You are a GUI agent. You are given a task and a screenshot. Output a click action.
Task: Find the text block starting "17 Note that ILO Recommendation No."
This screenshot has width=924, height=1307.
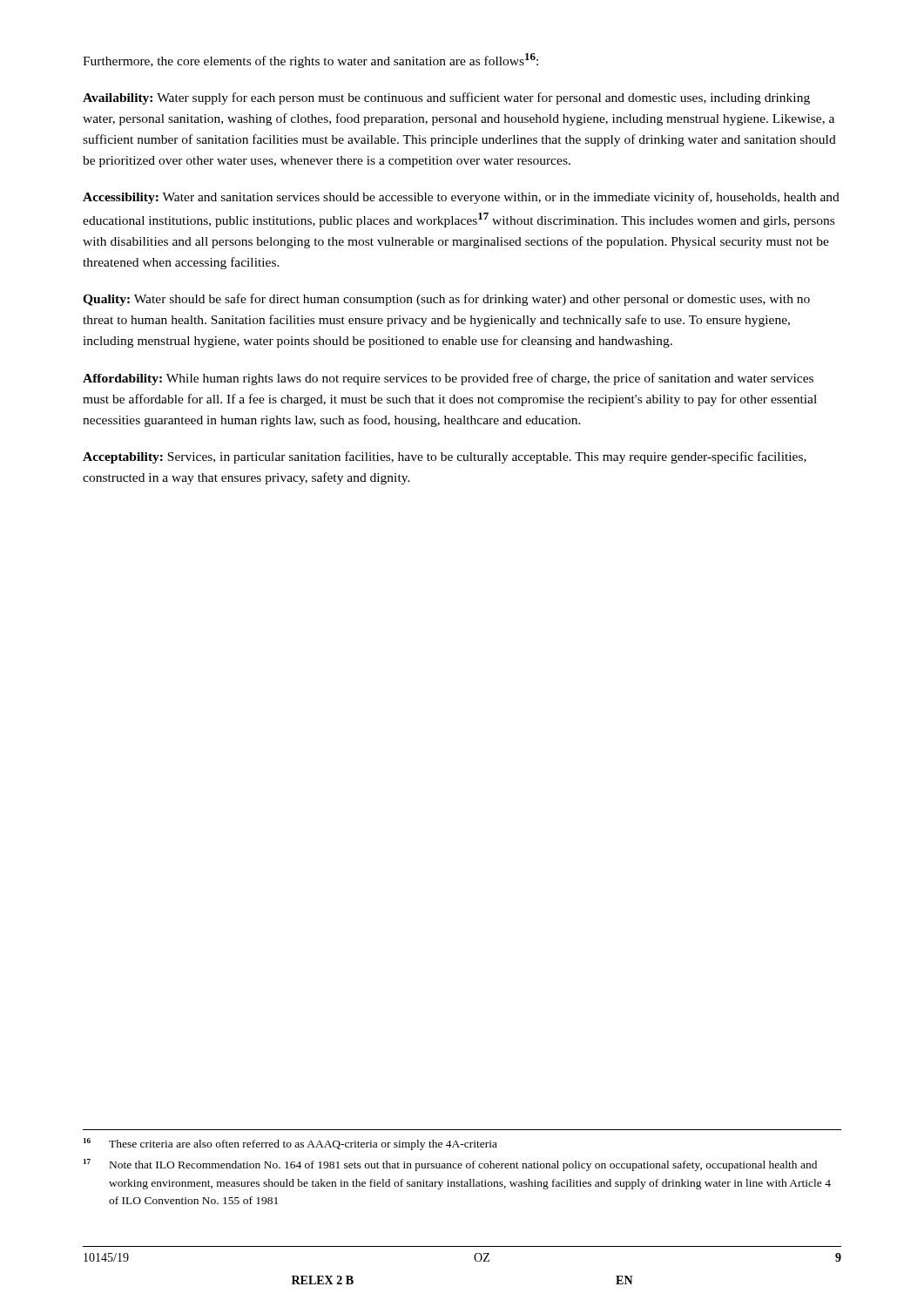462,1183
